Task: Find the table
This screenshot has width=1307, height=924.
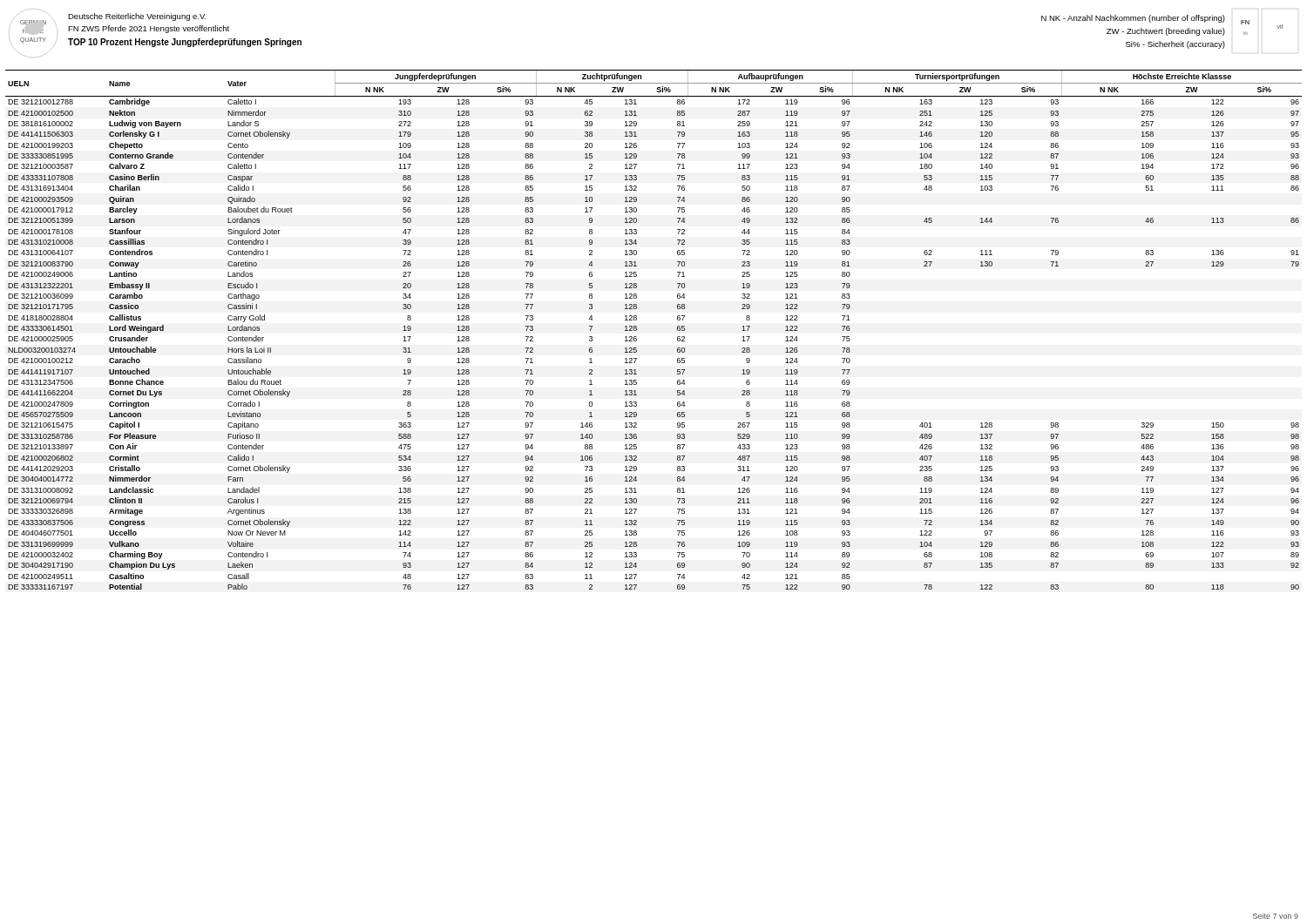Action: point(654,331)
